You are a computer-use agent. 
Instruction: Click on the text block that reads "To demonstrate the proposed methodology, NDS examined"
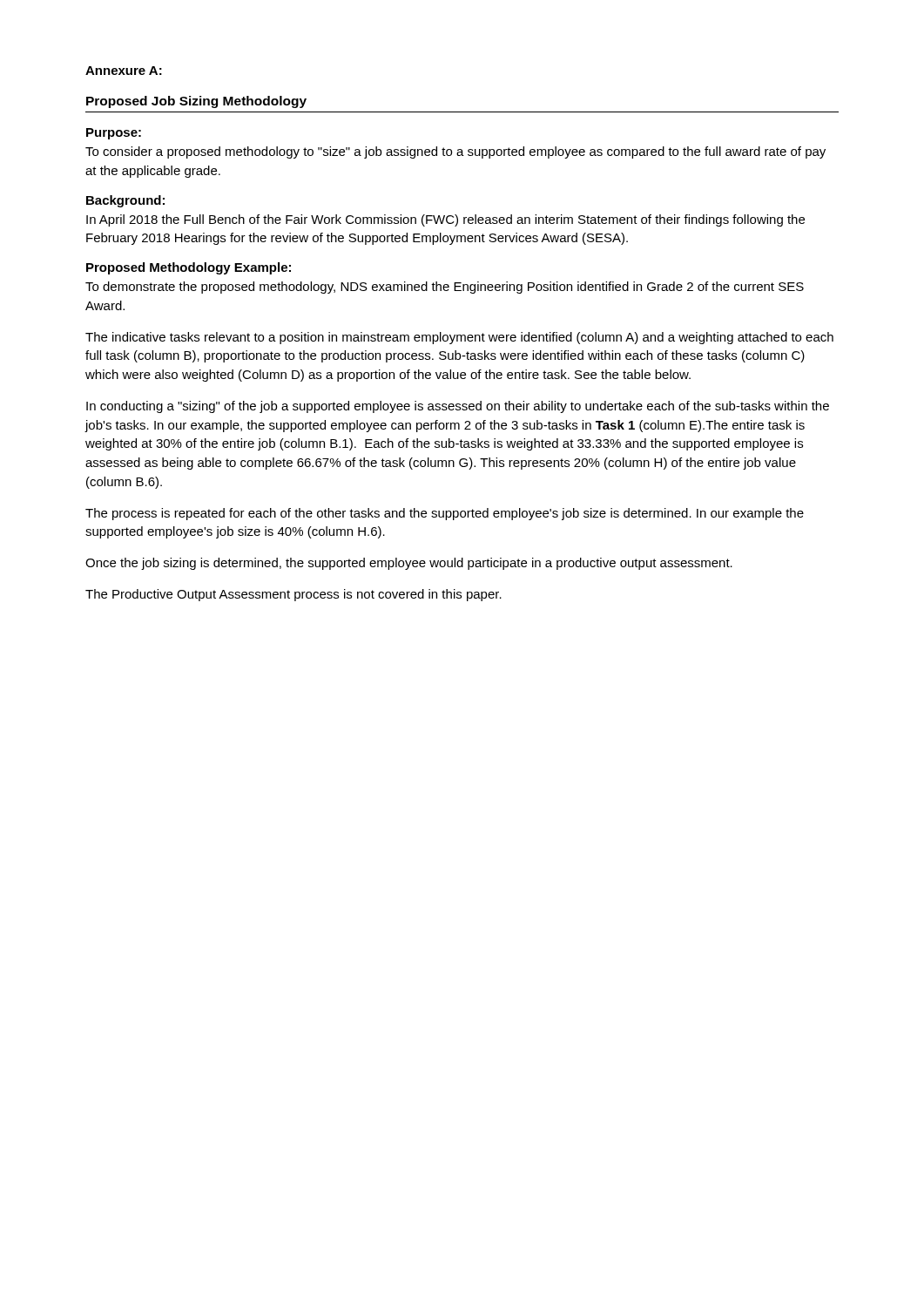[x=462, y=296]
